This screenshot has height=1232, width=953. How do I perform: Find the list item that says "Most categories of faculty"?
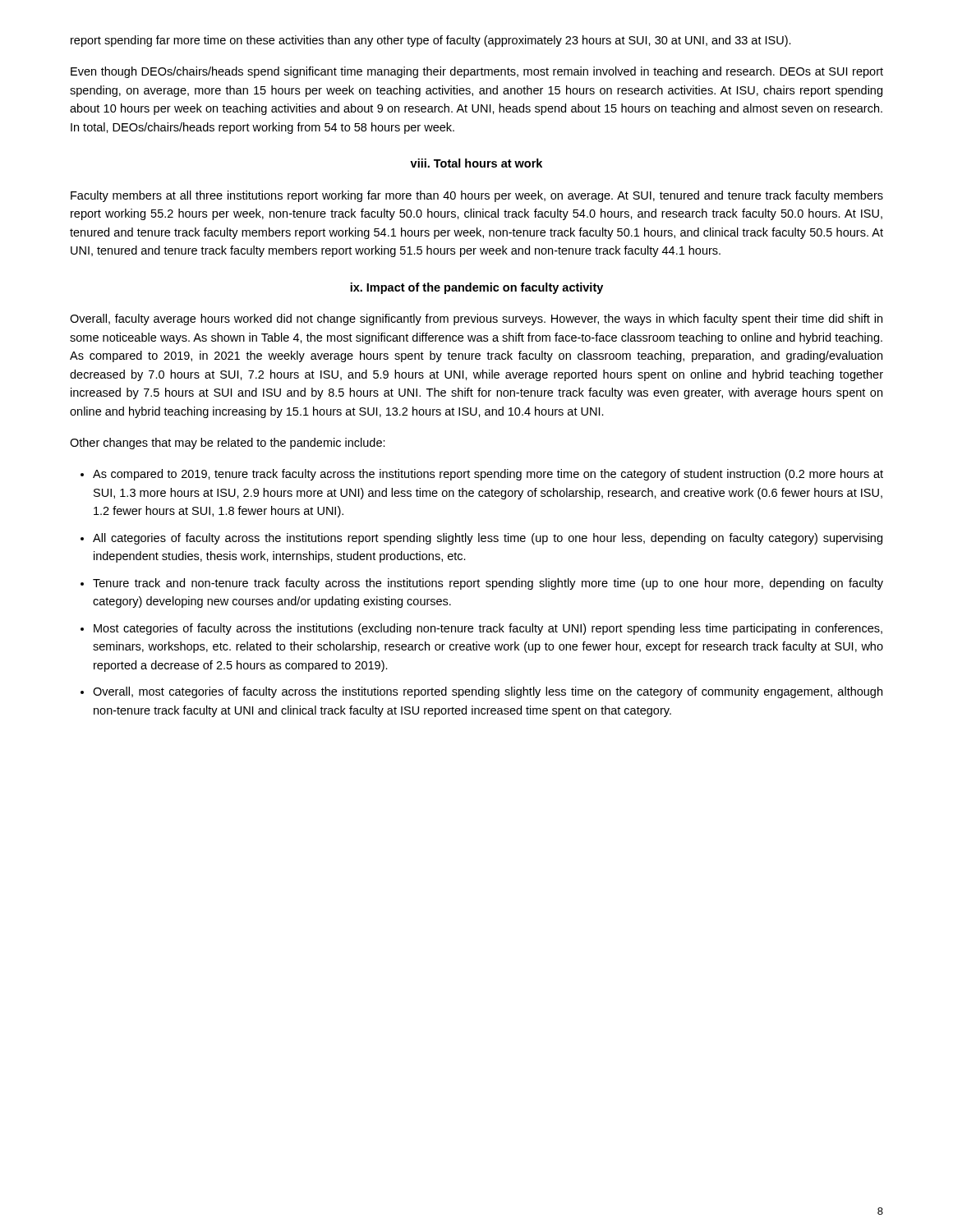488,647
